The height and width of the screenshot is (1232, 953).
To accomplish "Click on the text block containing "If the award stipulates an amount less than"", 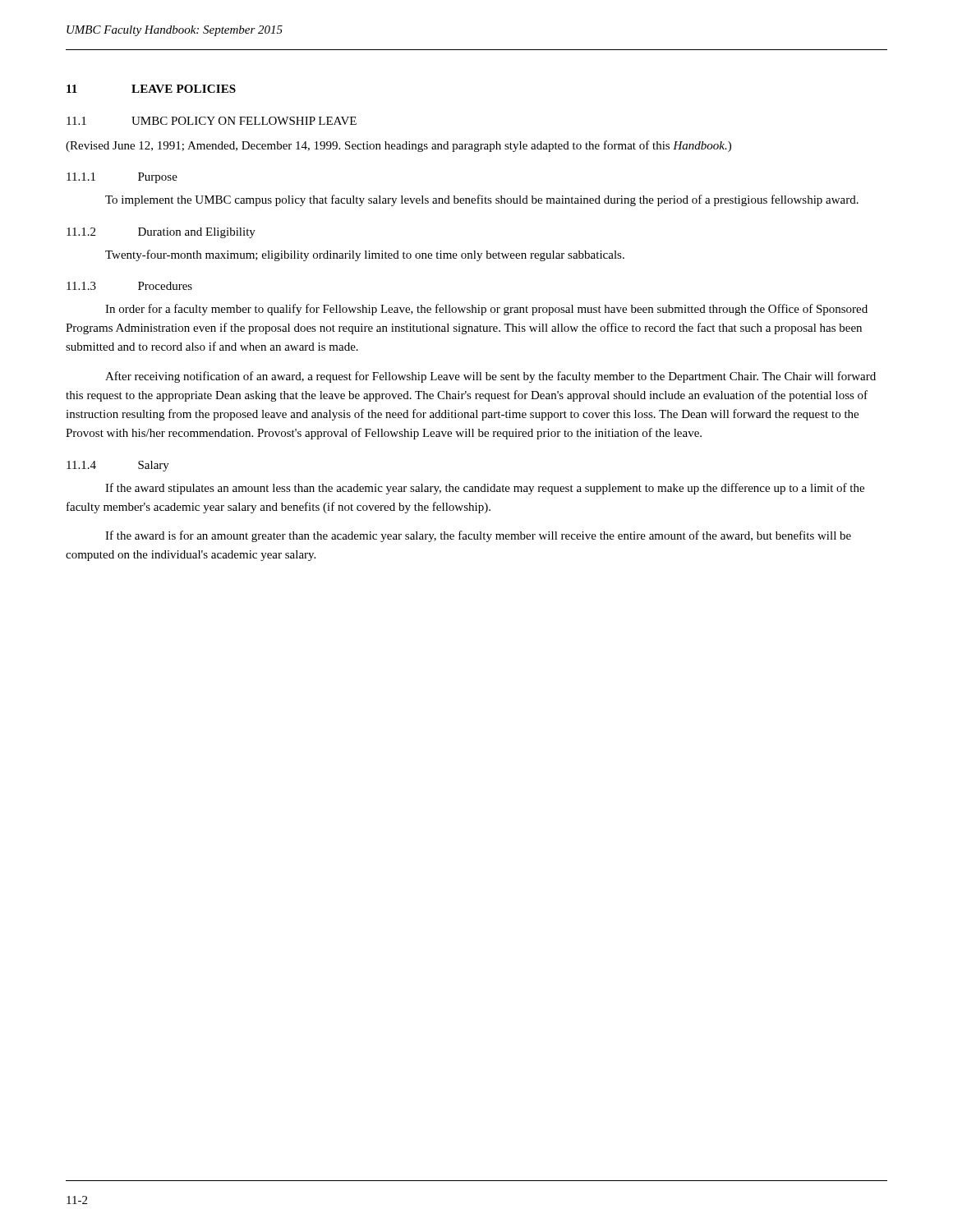I will coord(465,497).
